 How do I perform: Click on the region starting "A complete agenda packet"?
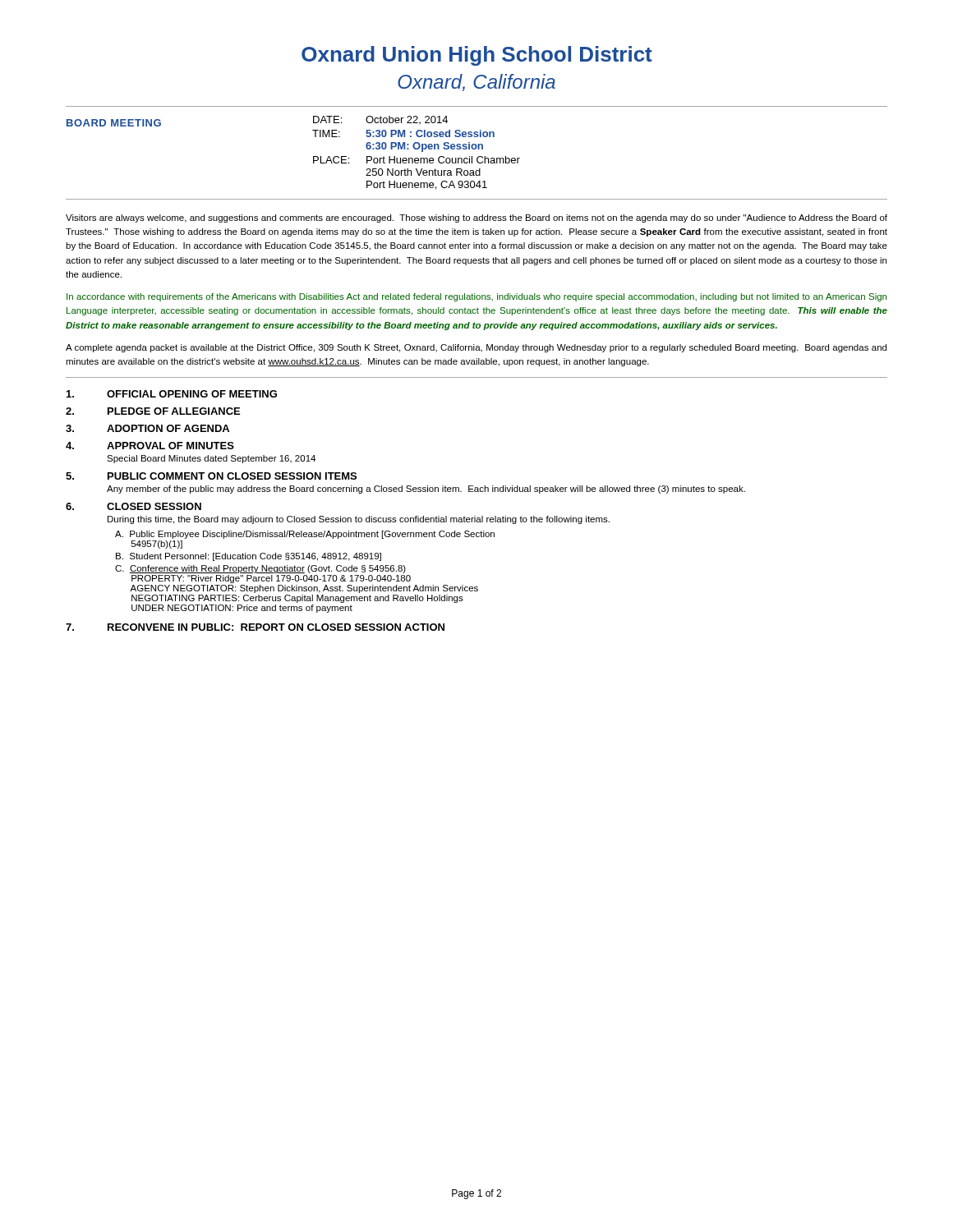click(476, 355)
